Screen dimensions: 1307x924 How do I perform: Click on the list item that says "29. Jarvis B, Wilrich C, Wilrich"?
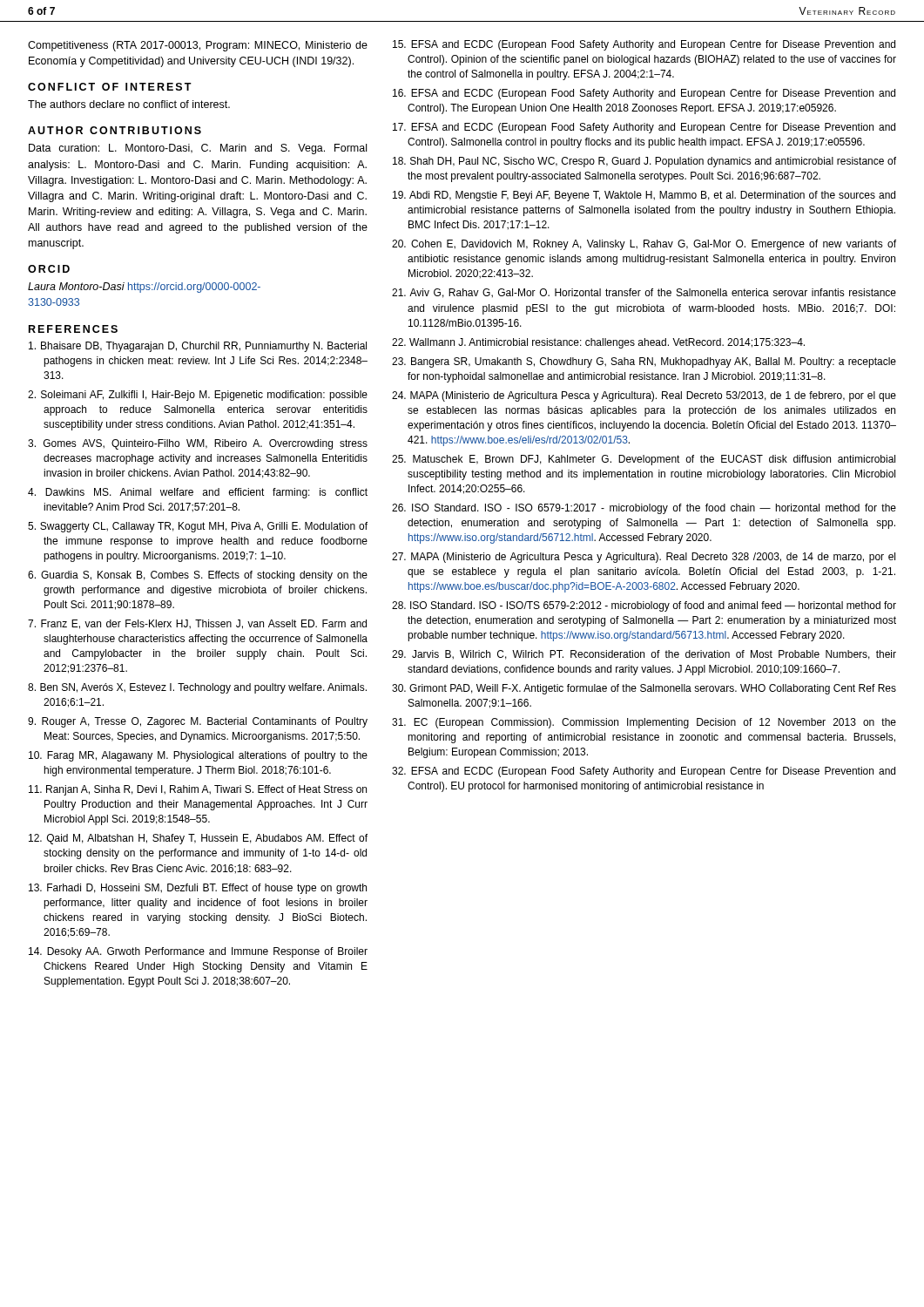(x=644, y=662)
